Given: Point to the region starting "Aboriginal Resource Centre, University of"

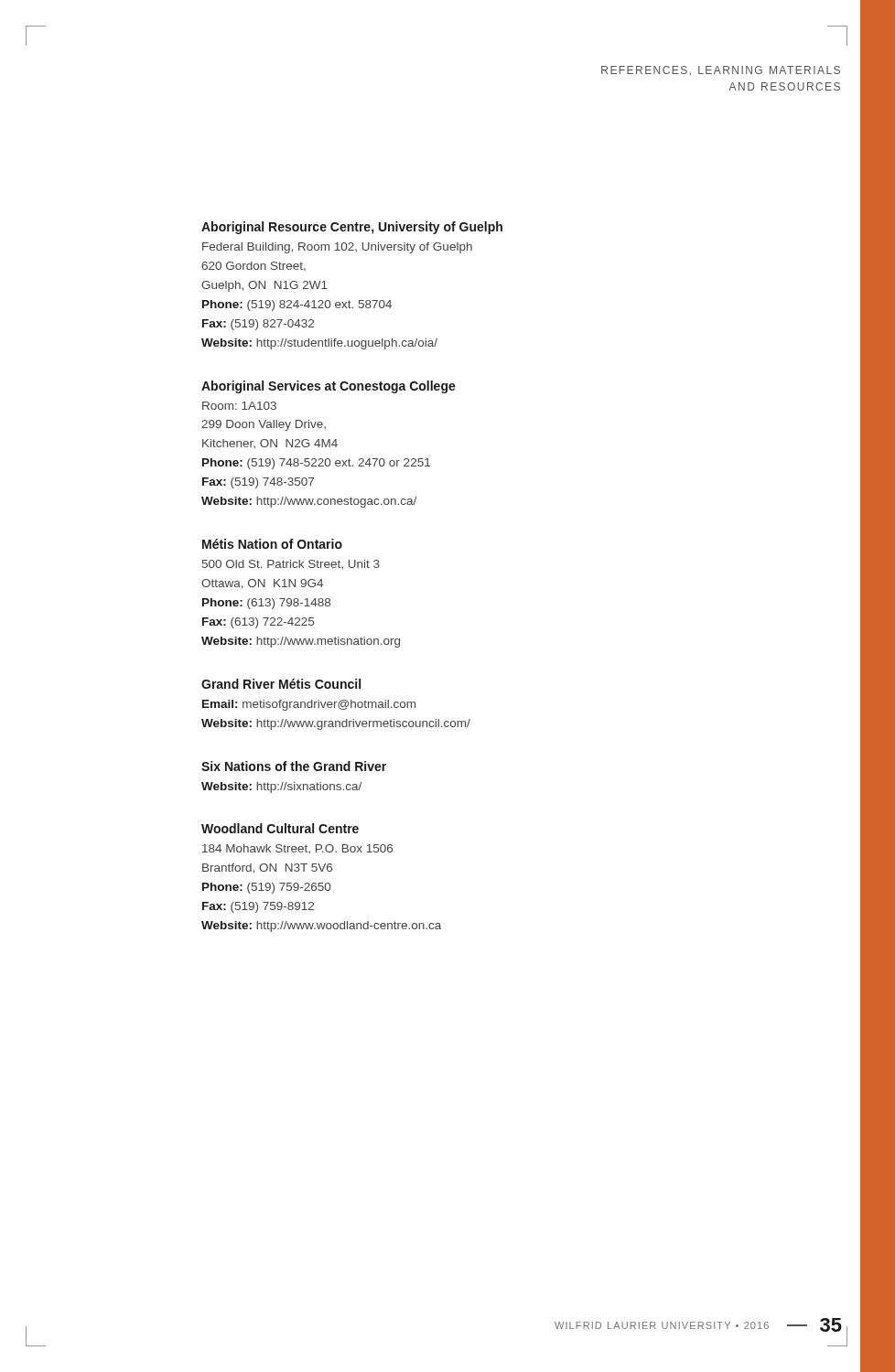Looking at the screenshot, I should pos(352,228).
